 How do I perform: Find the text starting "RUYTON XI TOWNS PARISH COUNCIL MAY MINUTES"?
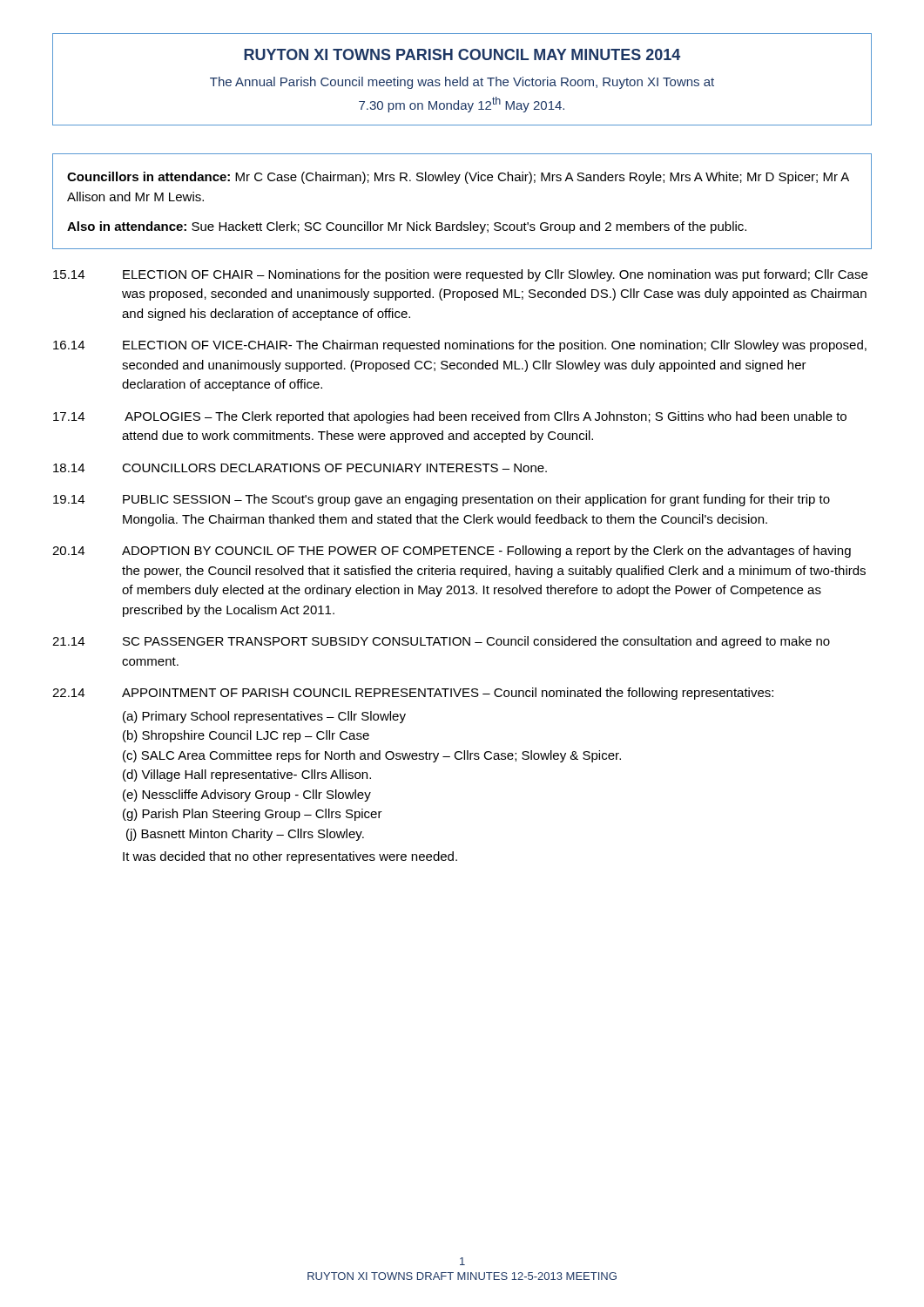tap(462, 81)
